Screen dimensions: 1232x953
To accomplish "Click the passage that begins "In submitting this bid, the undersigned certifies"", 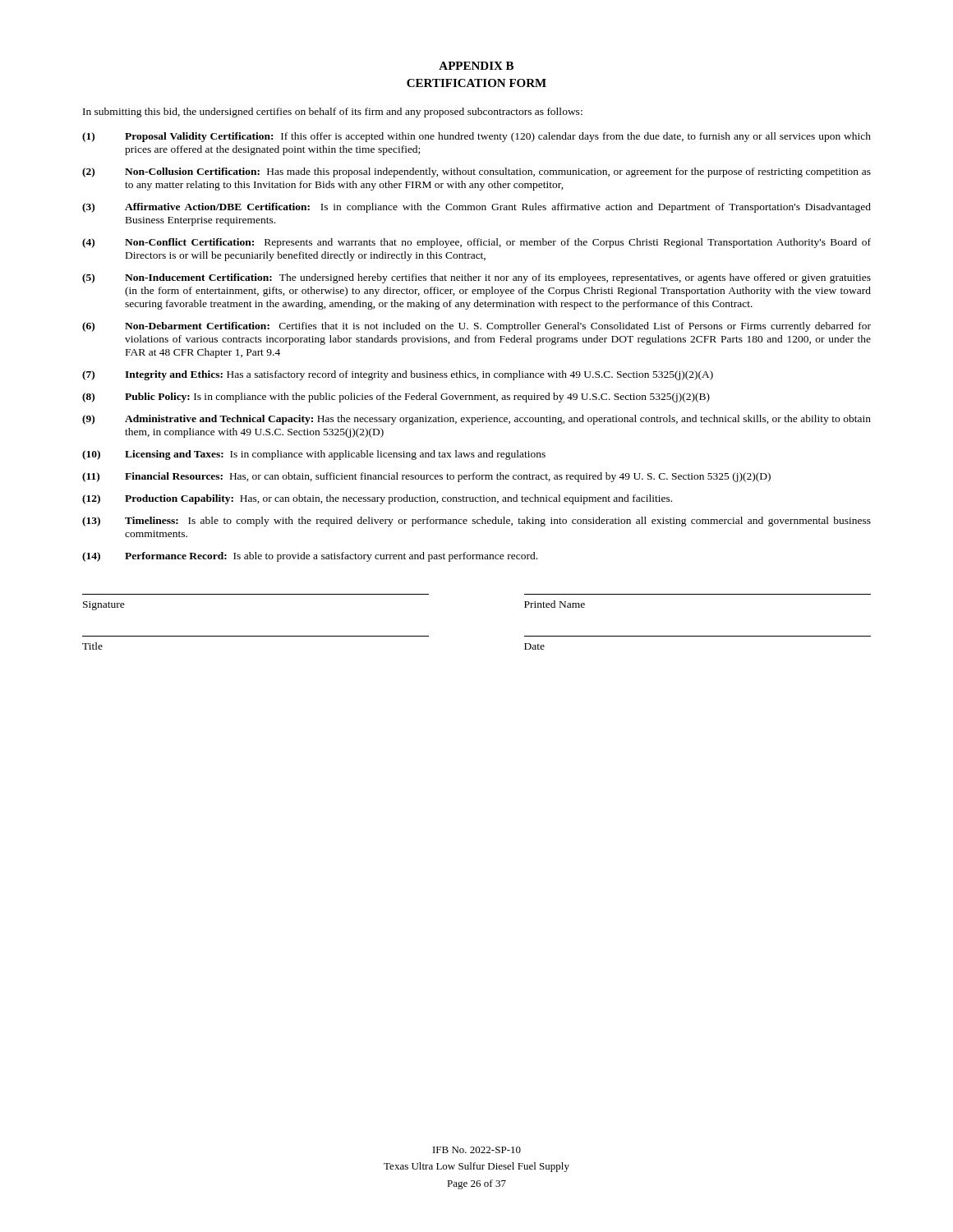I will (333, 111).
